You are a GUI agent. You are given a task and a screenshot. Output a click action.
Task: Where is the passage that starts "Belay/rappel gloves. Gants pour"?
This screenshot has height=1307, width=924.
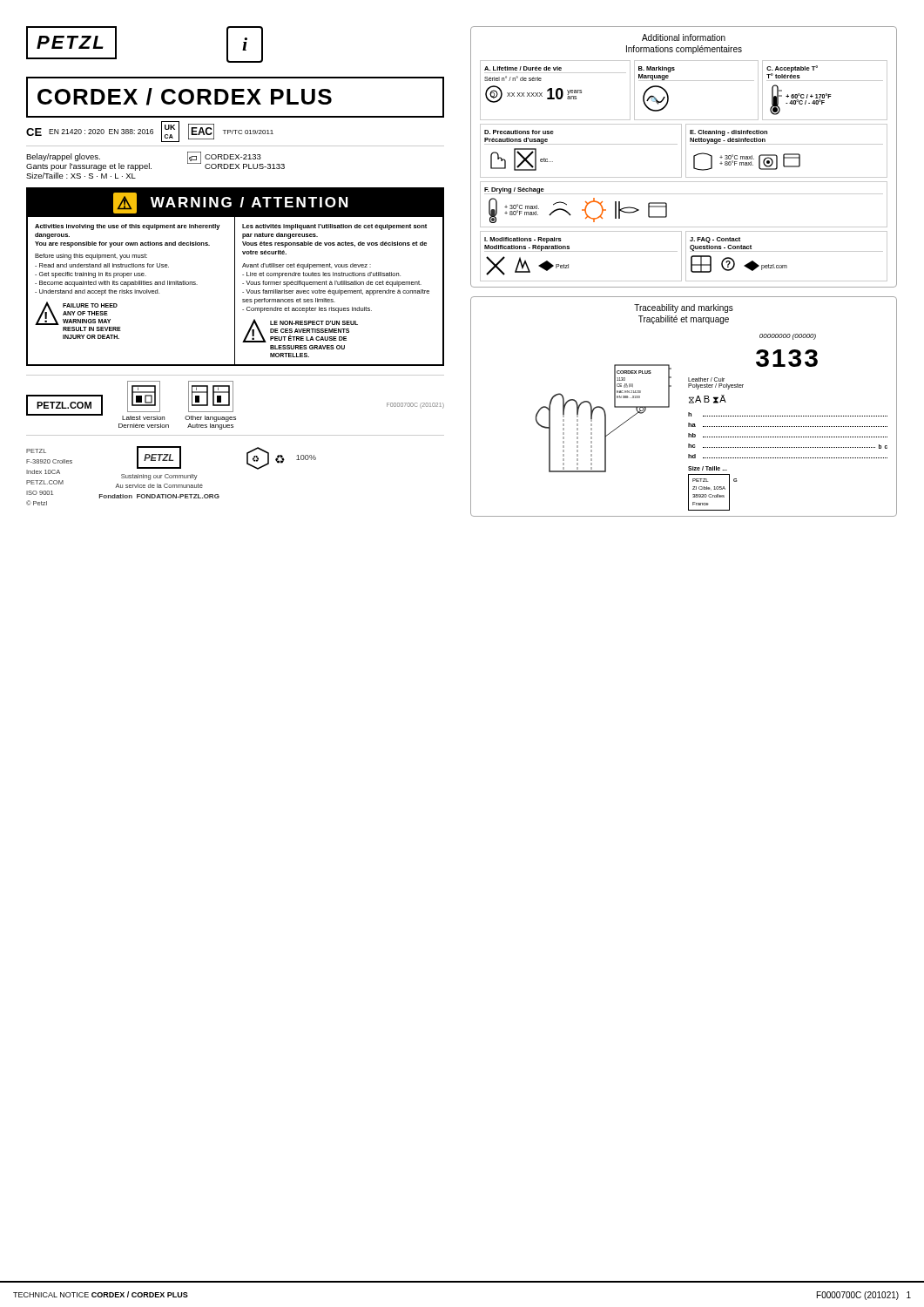point(156,166)
